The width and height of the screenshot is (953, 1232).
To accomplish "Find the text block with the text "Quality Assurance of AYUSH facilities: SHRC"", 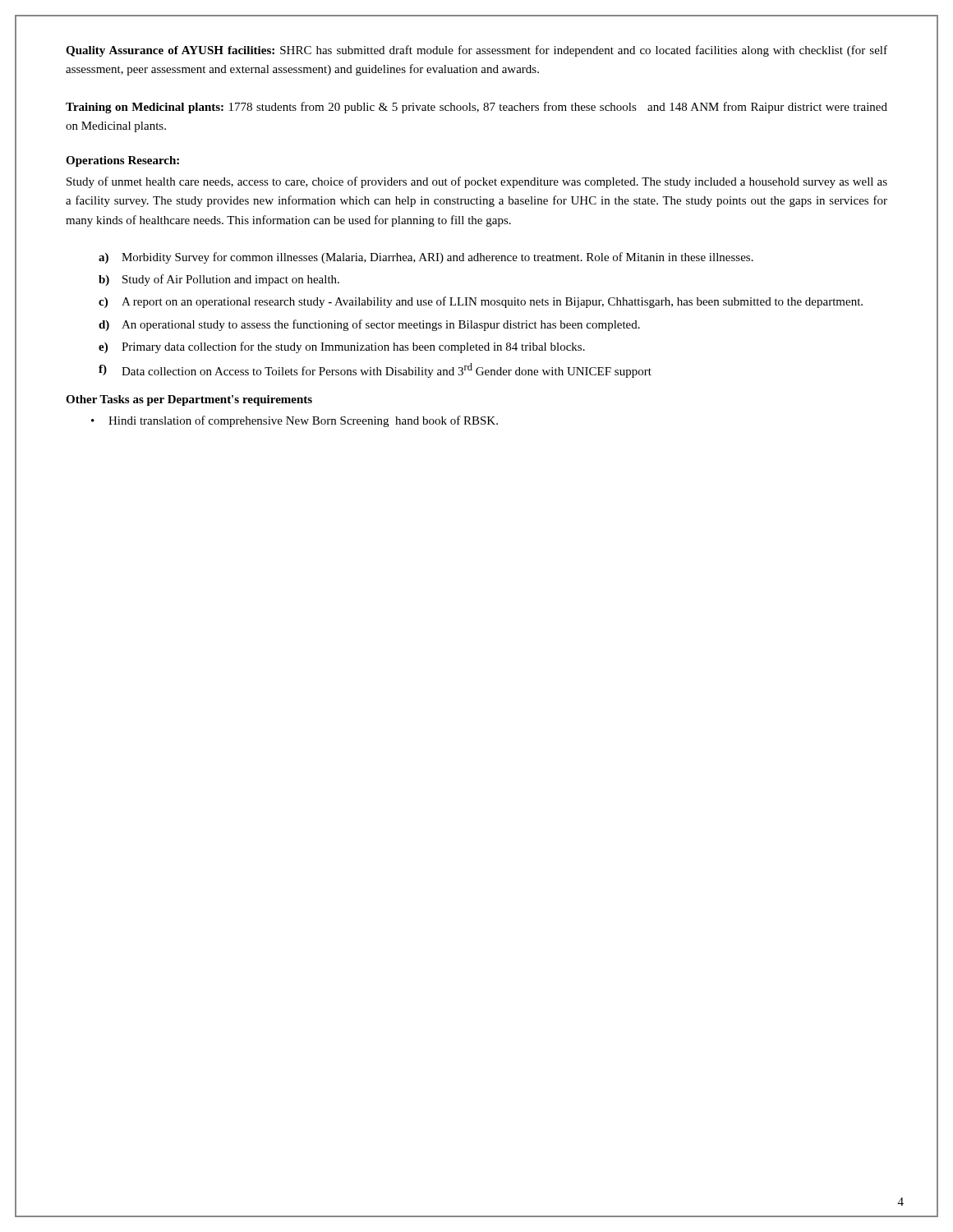I will click(x=476, y=60).
